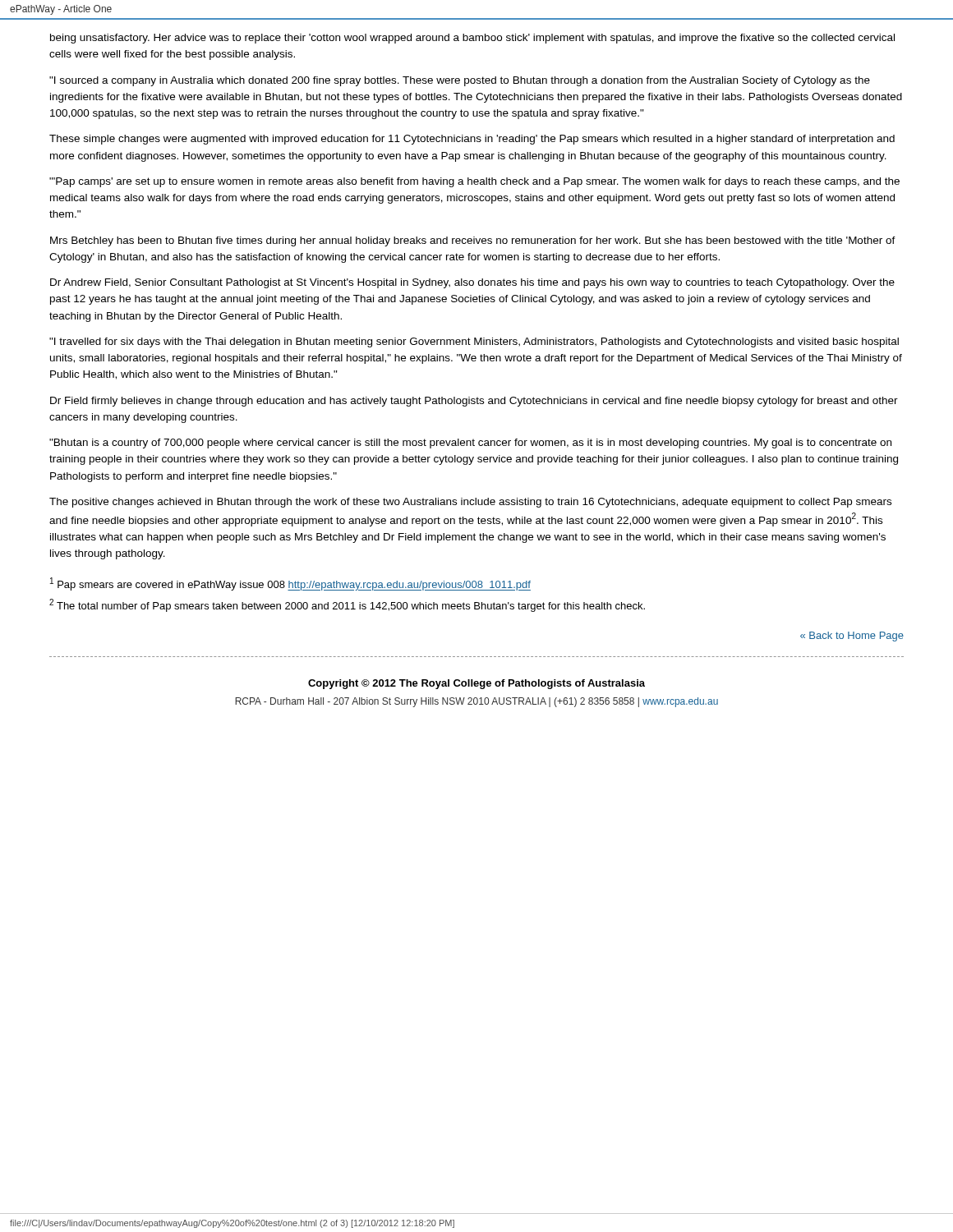
Task: Point to the block beginning "Copyright © 2012"
Action: (x=476, y=683)
